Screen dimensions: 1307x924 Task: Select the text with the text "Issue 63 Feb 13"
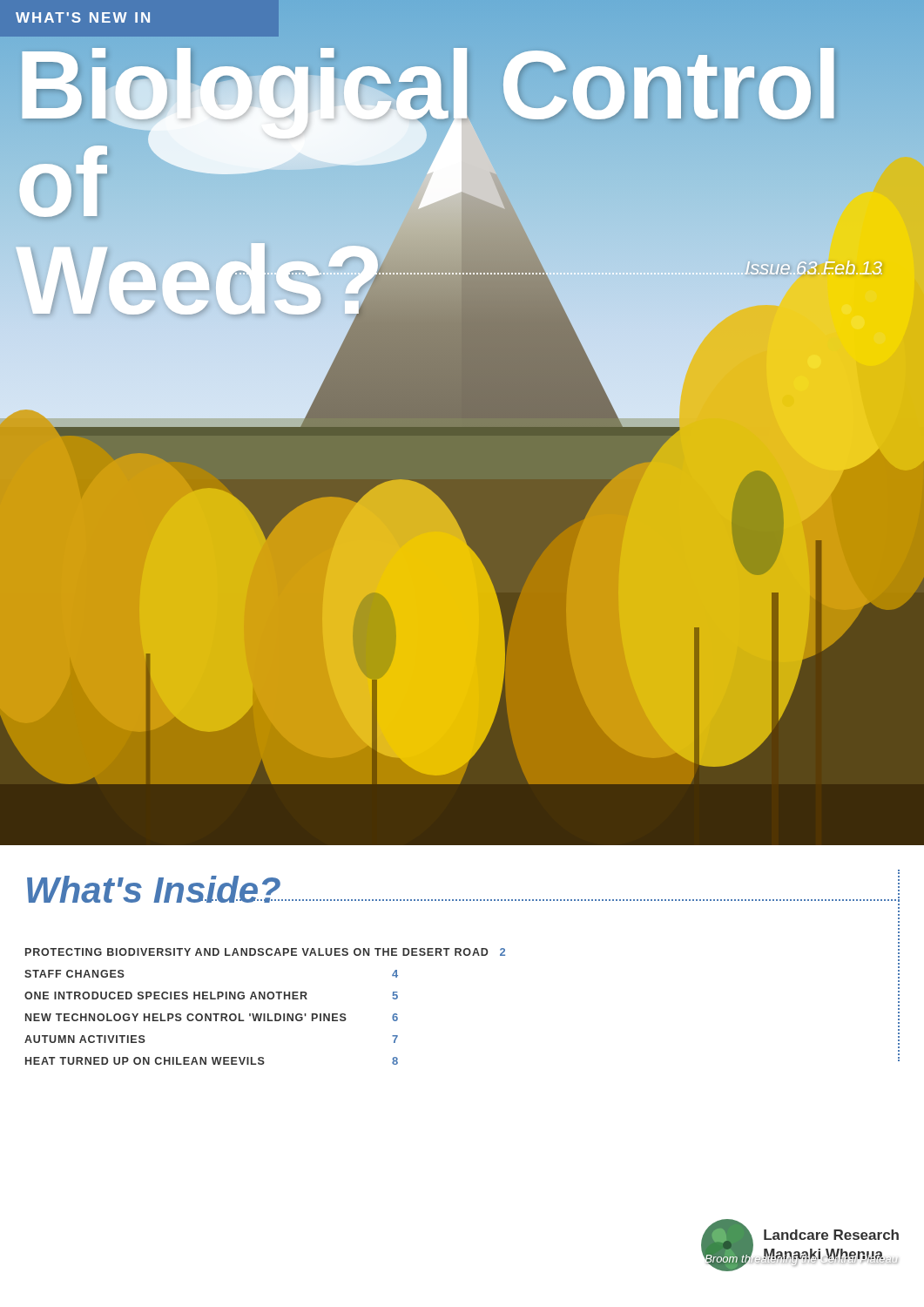click(x=813, y=268)
